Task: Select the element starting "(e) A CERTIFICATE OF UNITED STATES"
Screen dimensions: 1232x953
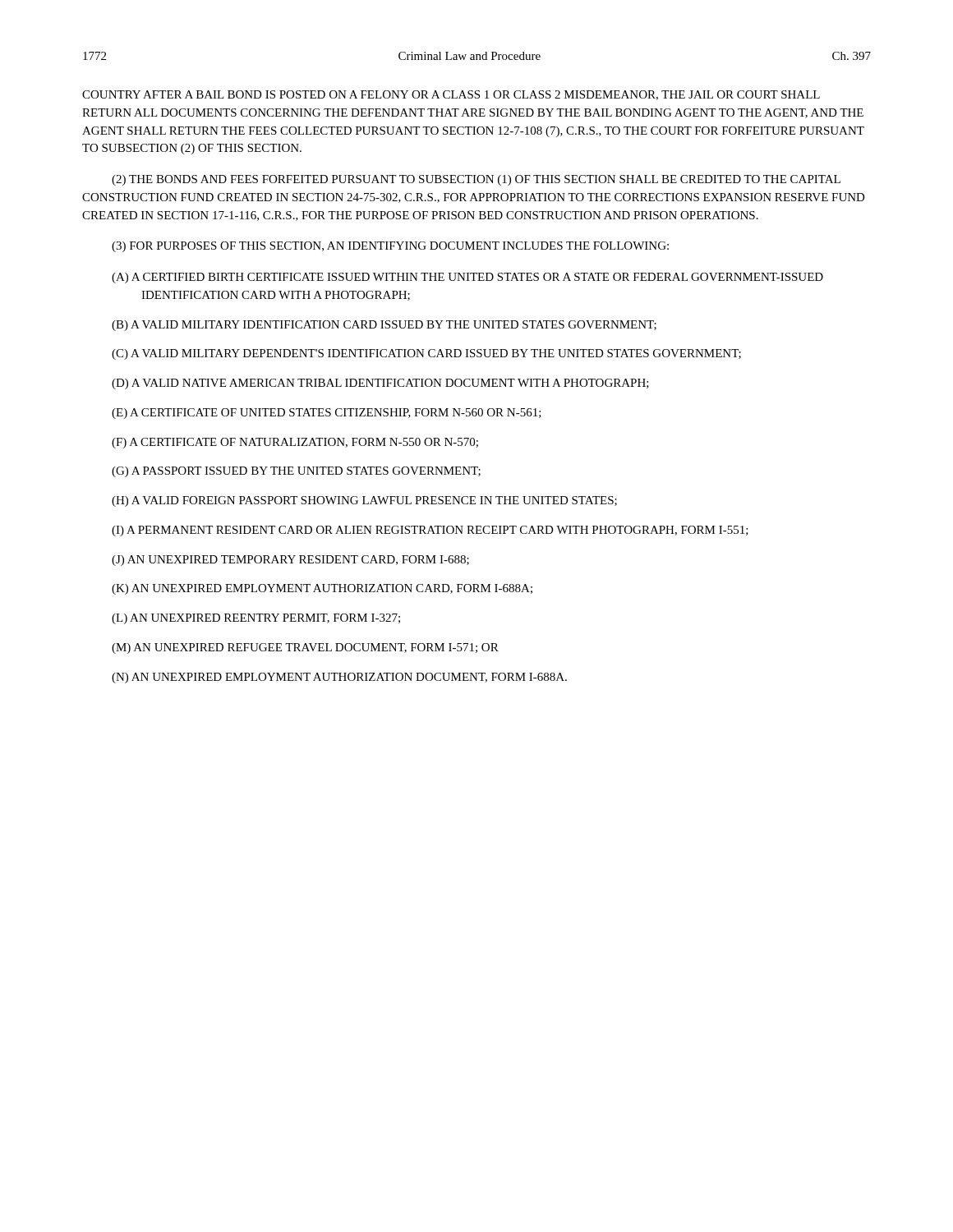Action: (327, 412)
